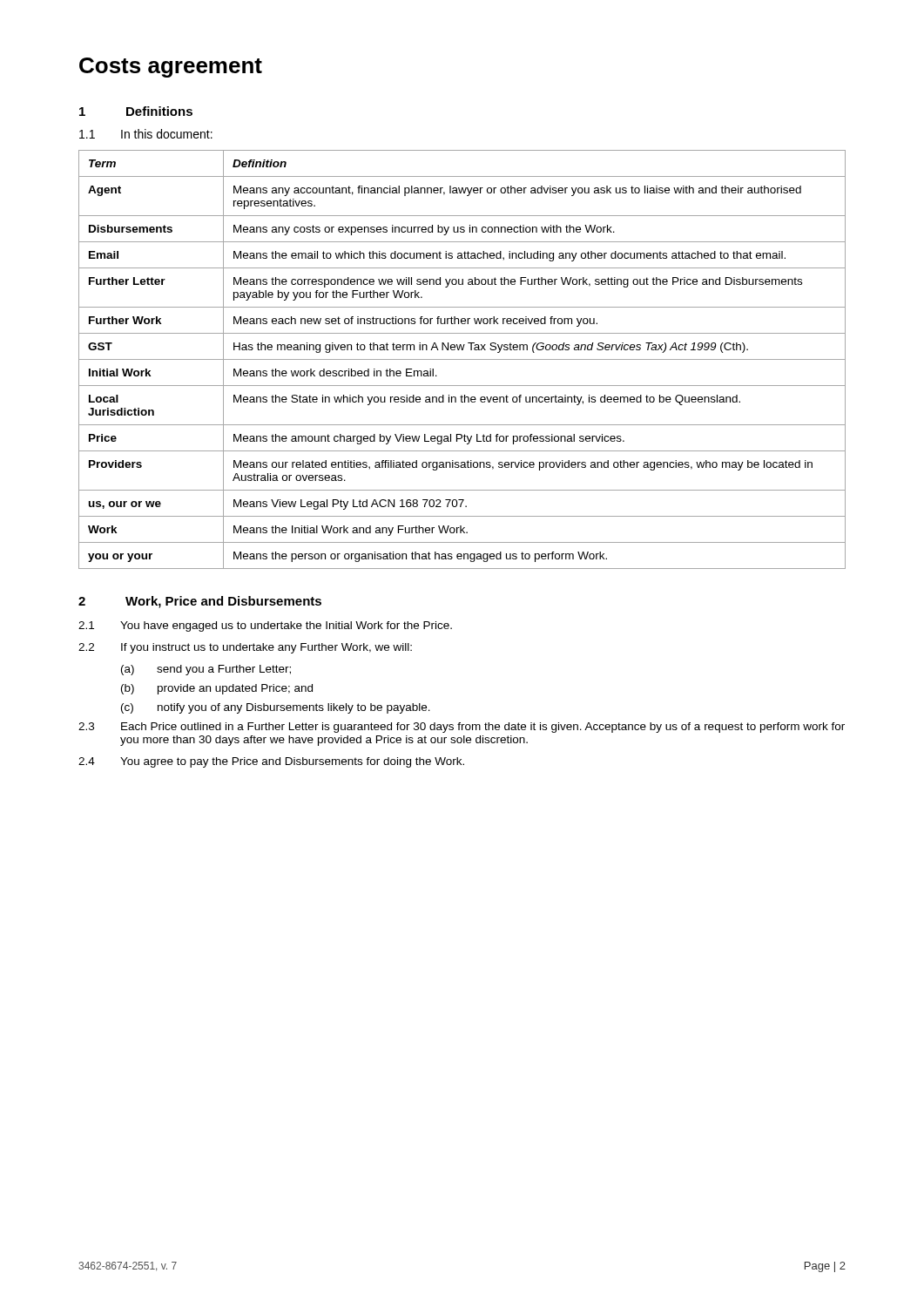Locate the text starting "2 If you instruct us to undertake"
This screenshot has width=924, height=1307.
246,647
